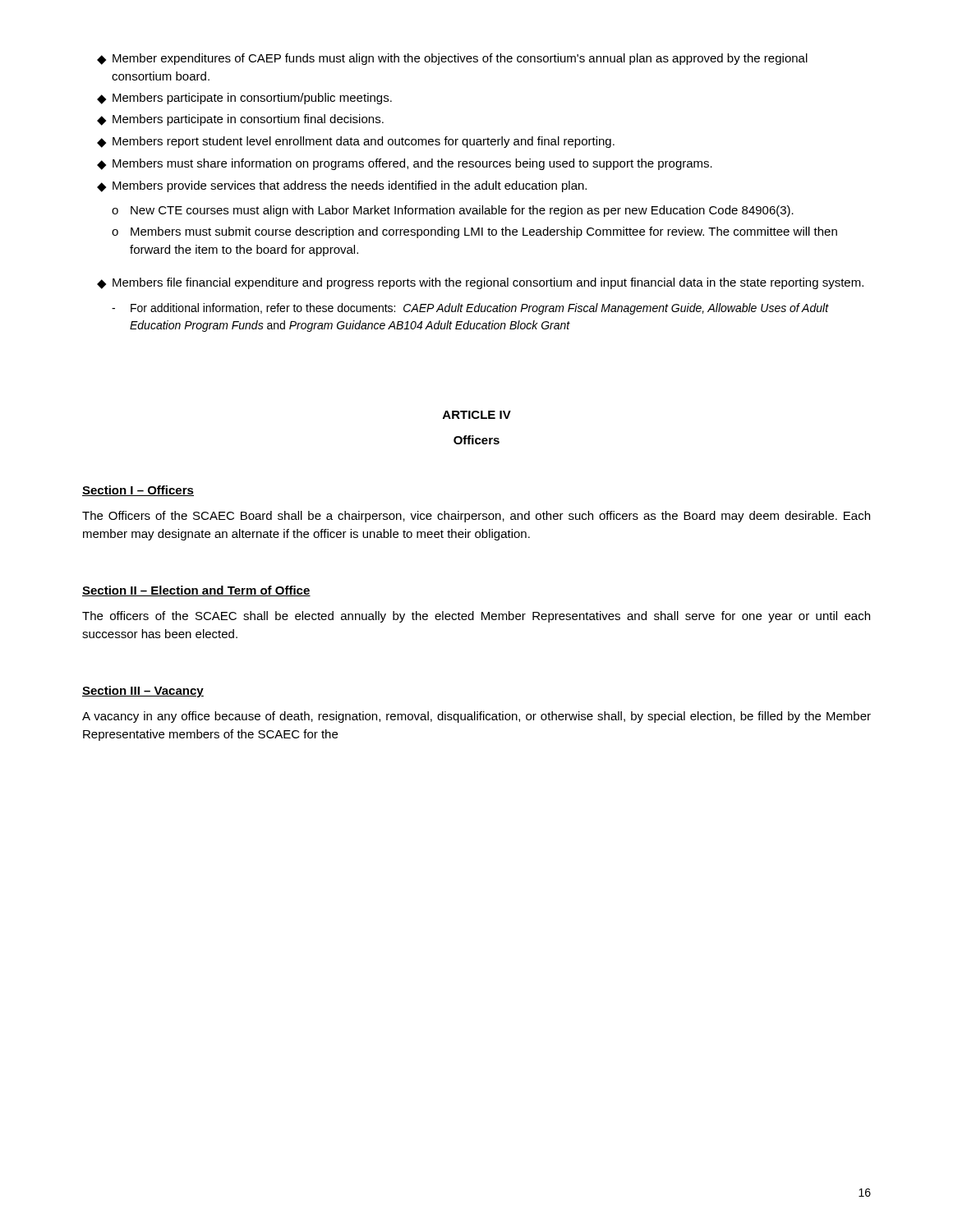Point to the text block starting "The officers of the SCAEC shall be"
The width and height of the screenshot is (953, 1232).
point(476,625)
